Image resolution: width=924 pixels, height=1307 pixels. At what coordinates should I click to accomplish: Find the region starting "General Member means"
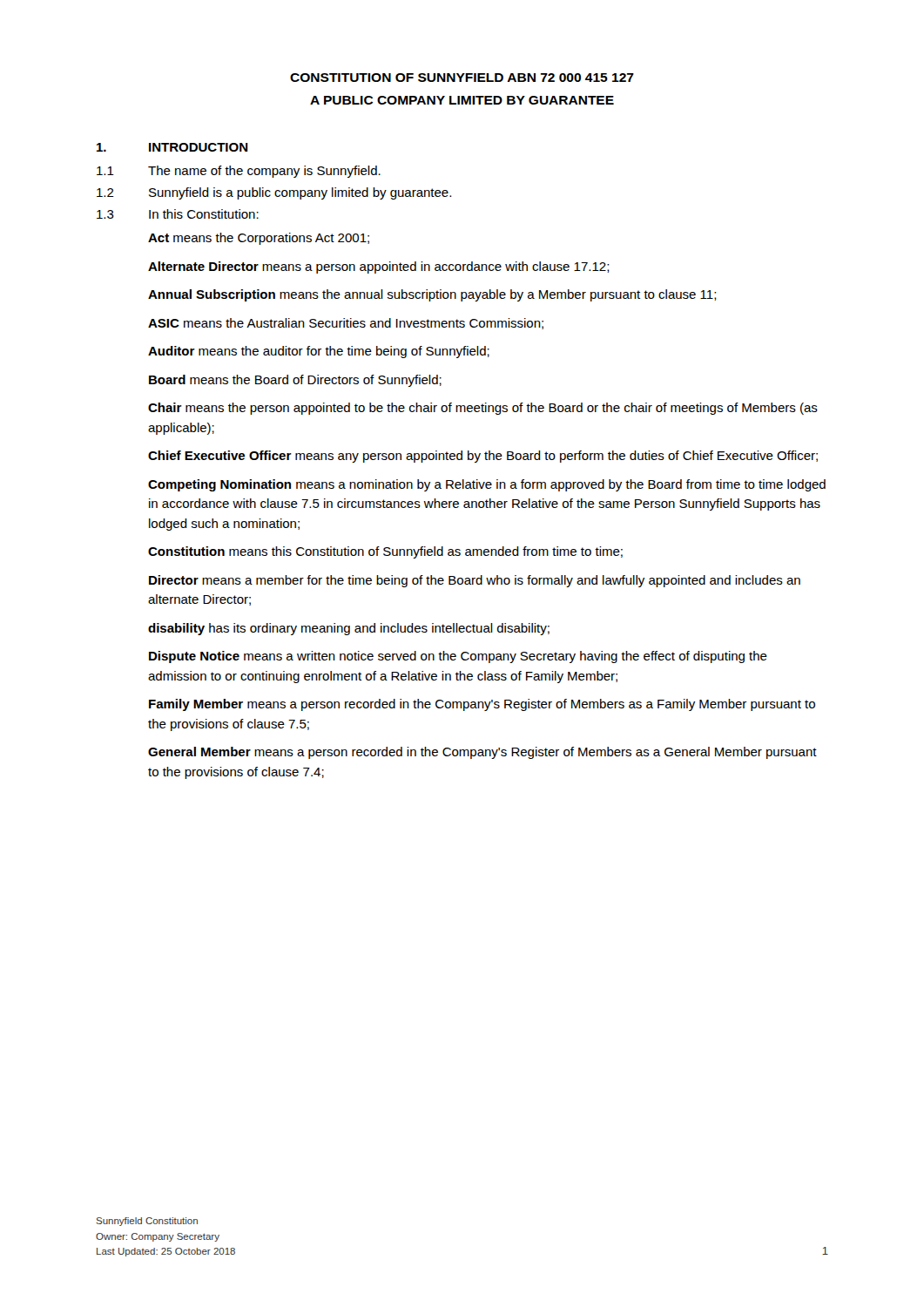482,761
